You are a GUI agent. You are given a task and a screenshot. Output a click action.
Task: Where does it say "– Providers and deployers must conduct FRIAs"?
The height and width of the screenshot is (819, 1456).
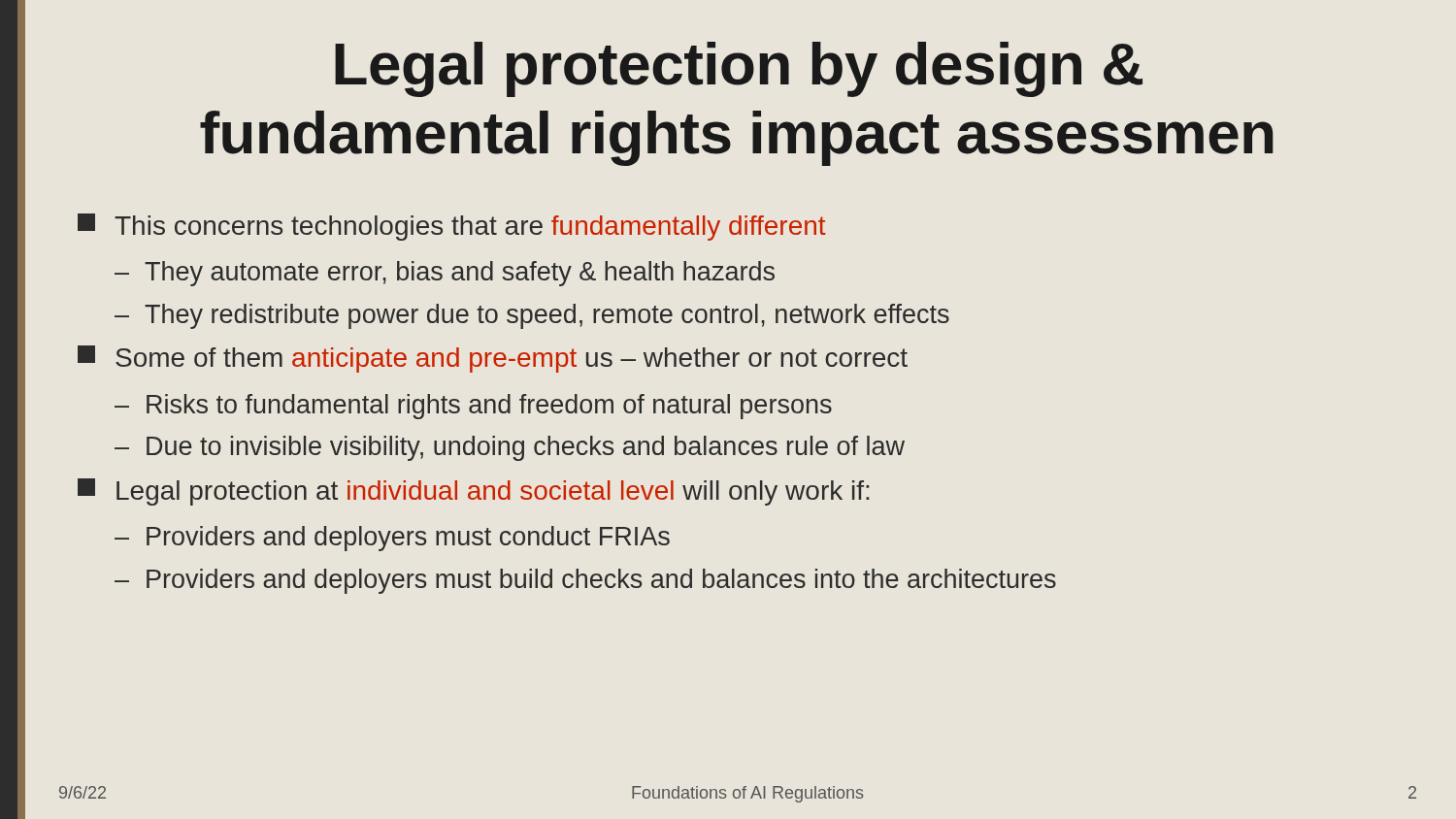click(x=393, y=538)
